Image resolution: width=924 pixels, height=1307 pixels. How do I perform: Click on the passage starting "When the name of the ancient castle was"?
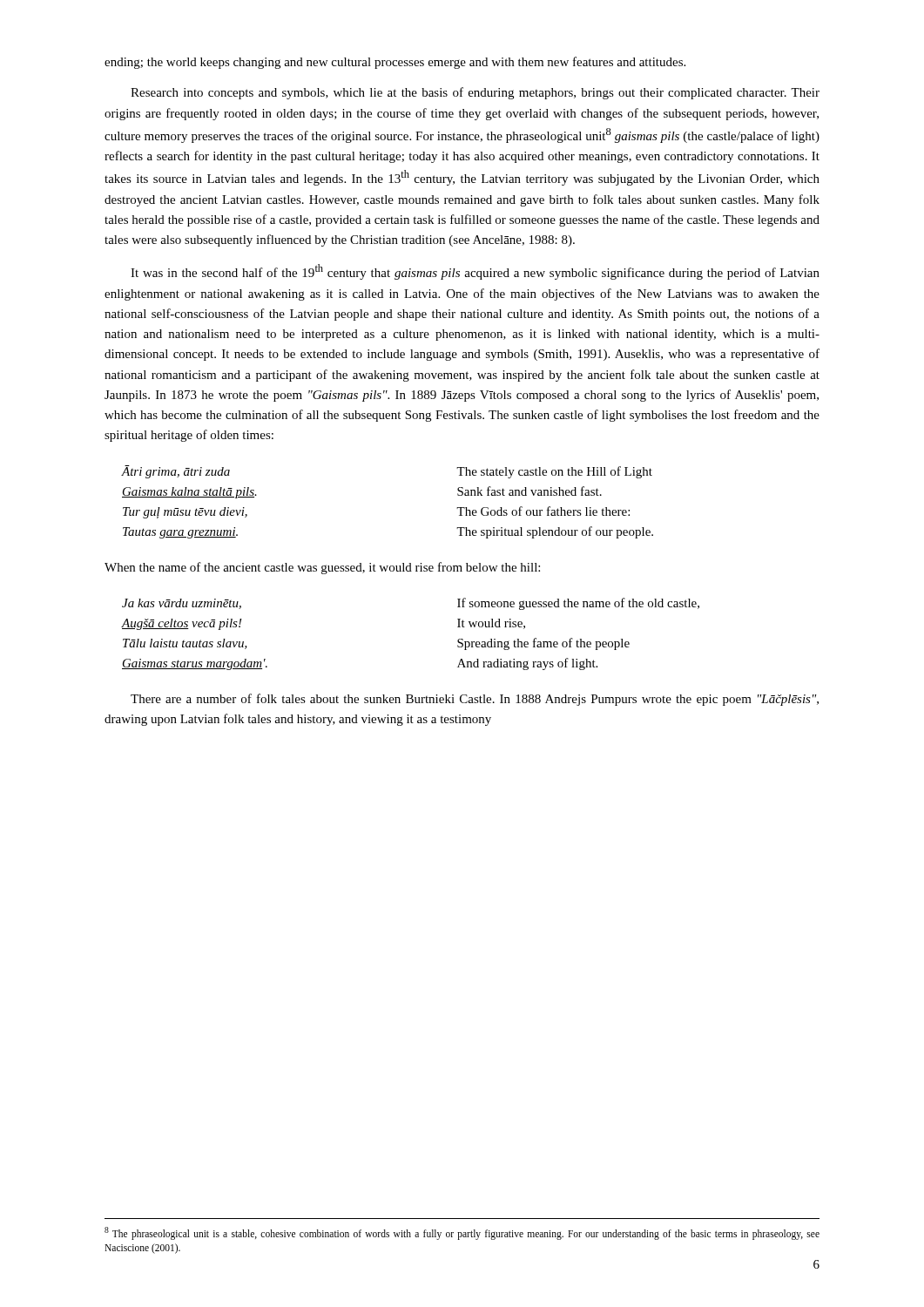click(x=462, y=567)
